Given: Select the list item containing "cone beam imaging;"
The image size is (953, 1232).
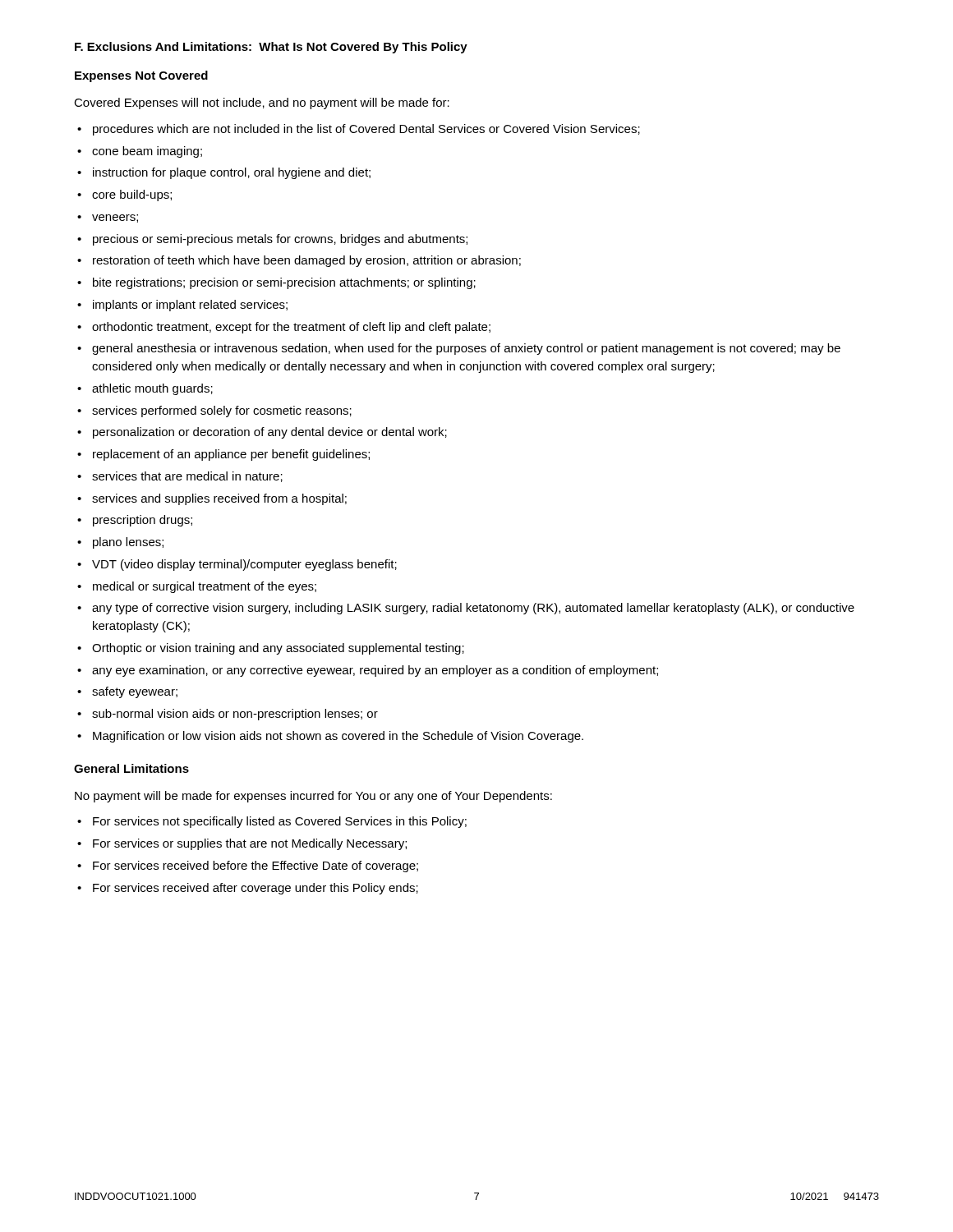Looking at the screenshot, I should tap(148, 150).
